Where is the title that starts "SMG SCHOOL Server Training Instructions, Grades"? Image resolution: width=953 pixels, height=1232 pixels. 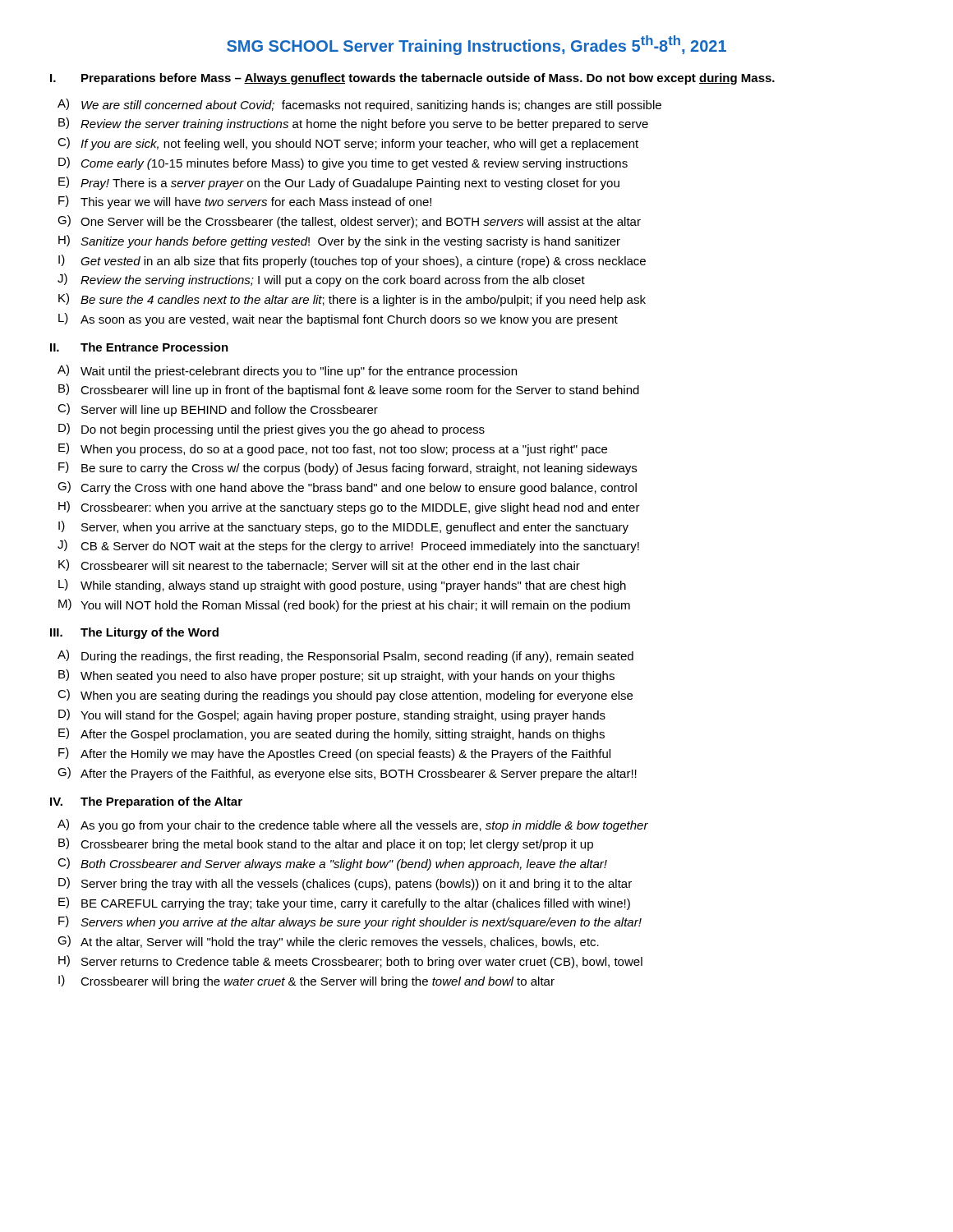(476, 44)
